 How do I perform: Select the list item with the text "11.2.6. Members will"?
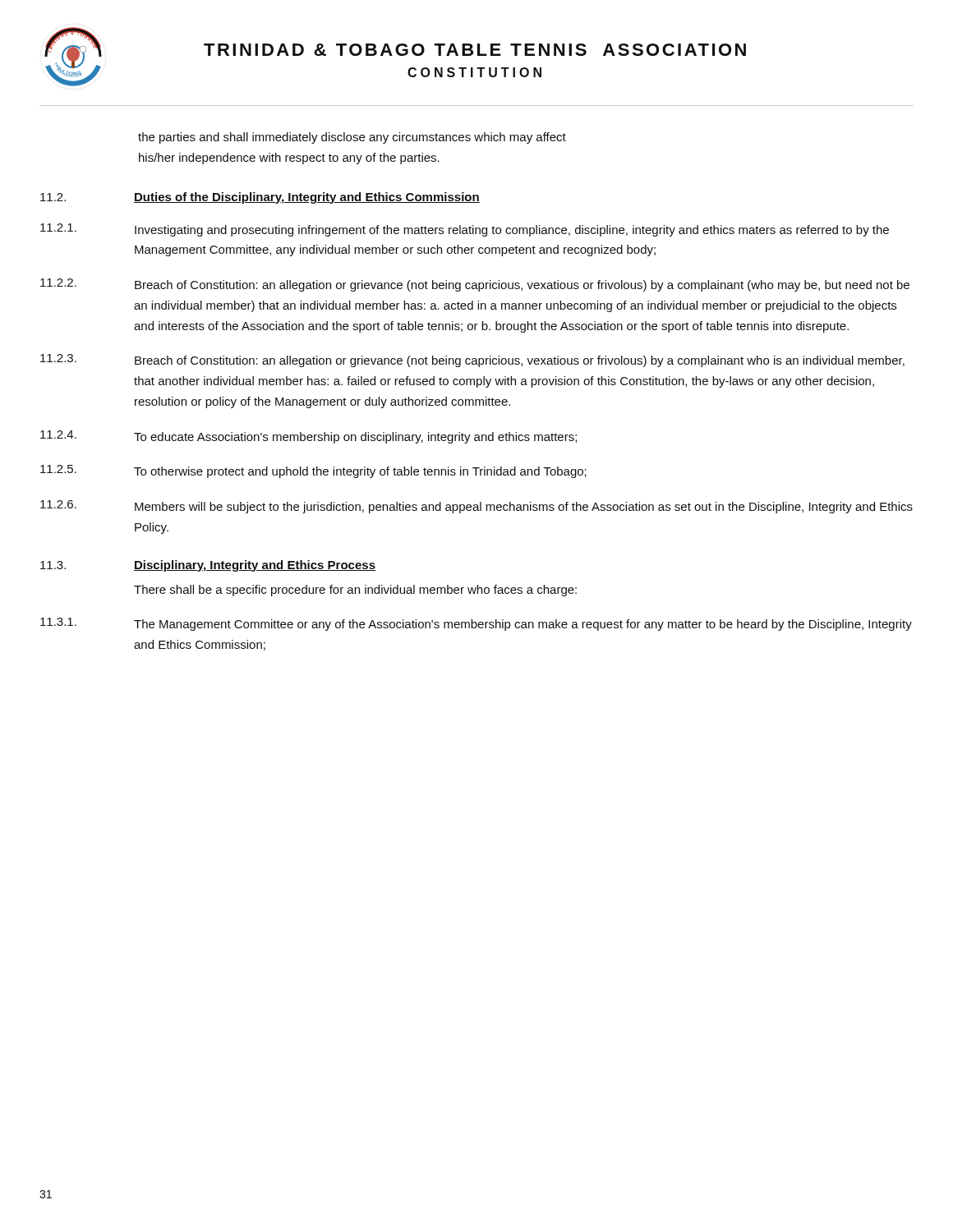pos(476,517)
